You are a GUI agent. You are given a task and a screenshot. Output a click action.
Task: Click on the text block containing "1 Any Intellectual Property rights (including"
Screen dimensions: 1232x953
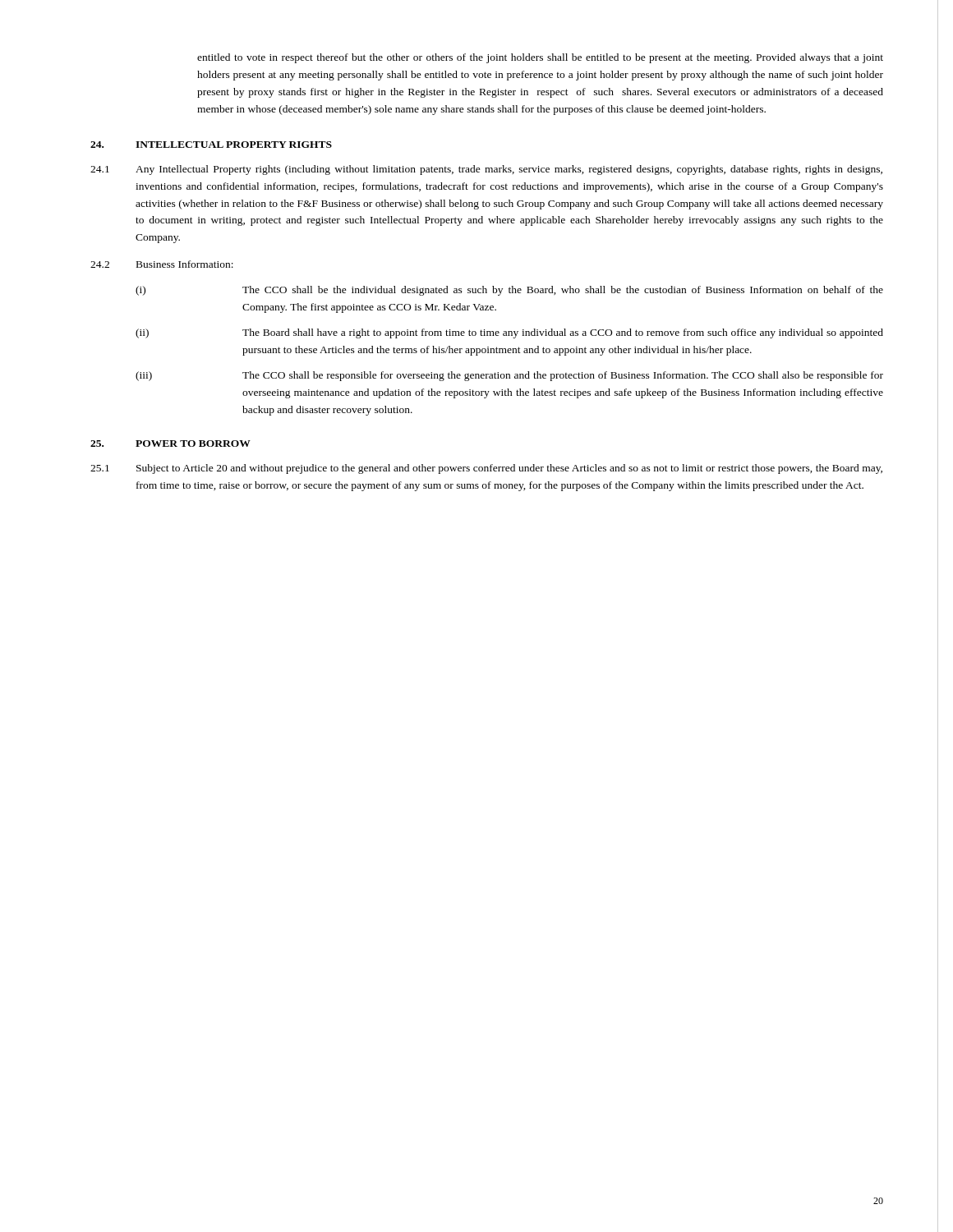point(487,204)
